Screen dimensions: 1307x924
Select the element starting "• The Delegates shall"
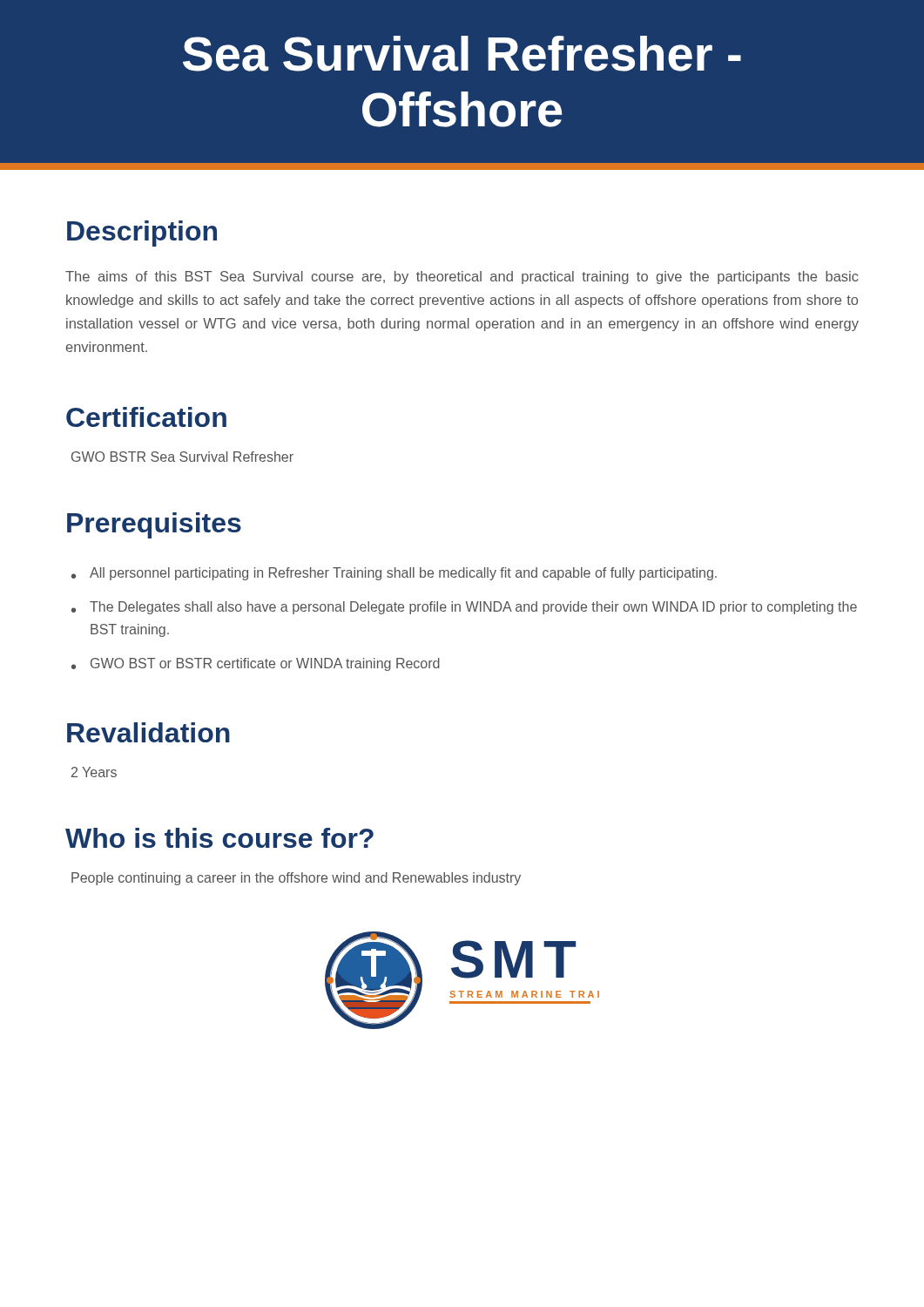coord(464,617)
